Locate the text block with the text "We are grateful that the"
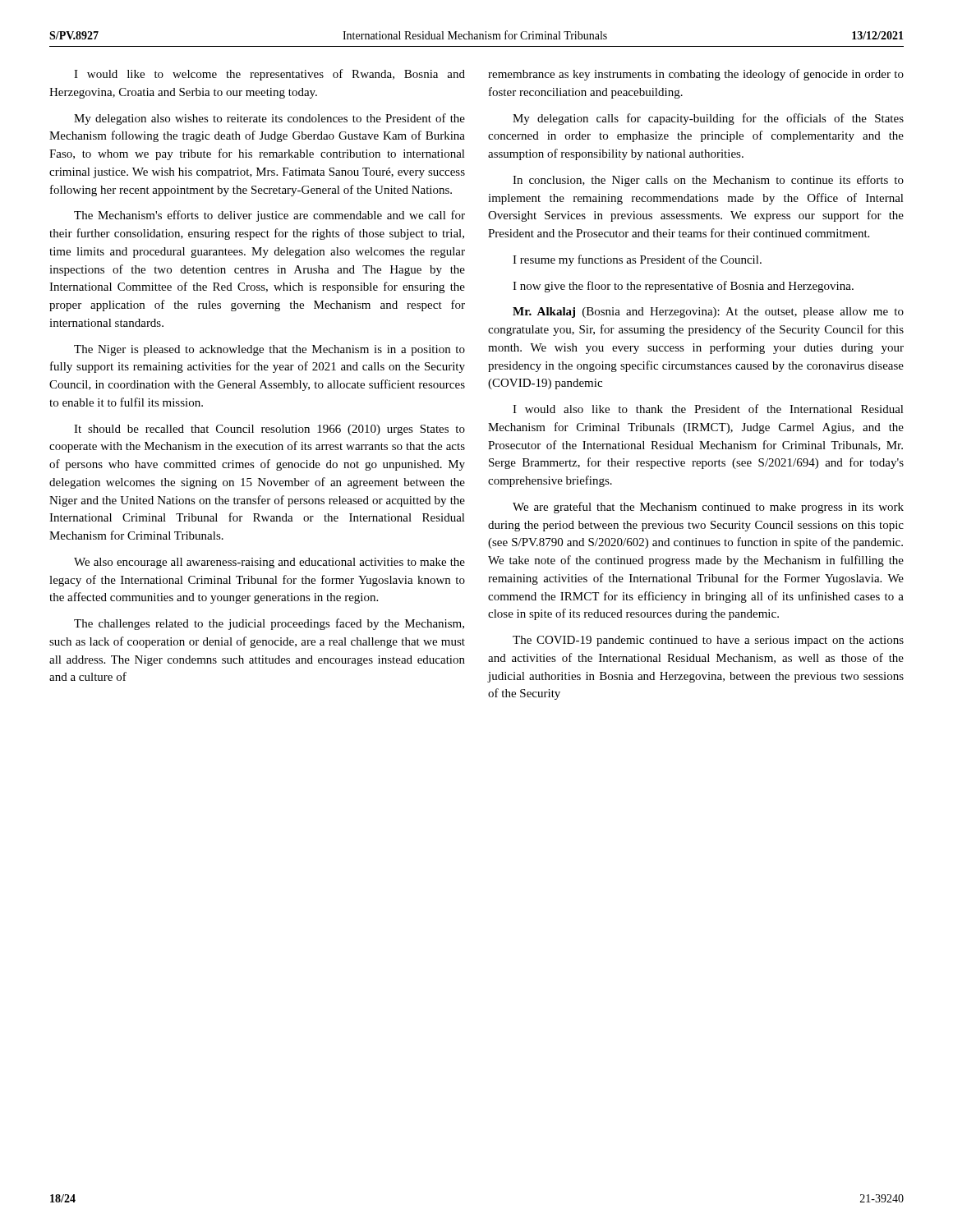This screenshot has width=953, height=1232. [x=696, y=561]
